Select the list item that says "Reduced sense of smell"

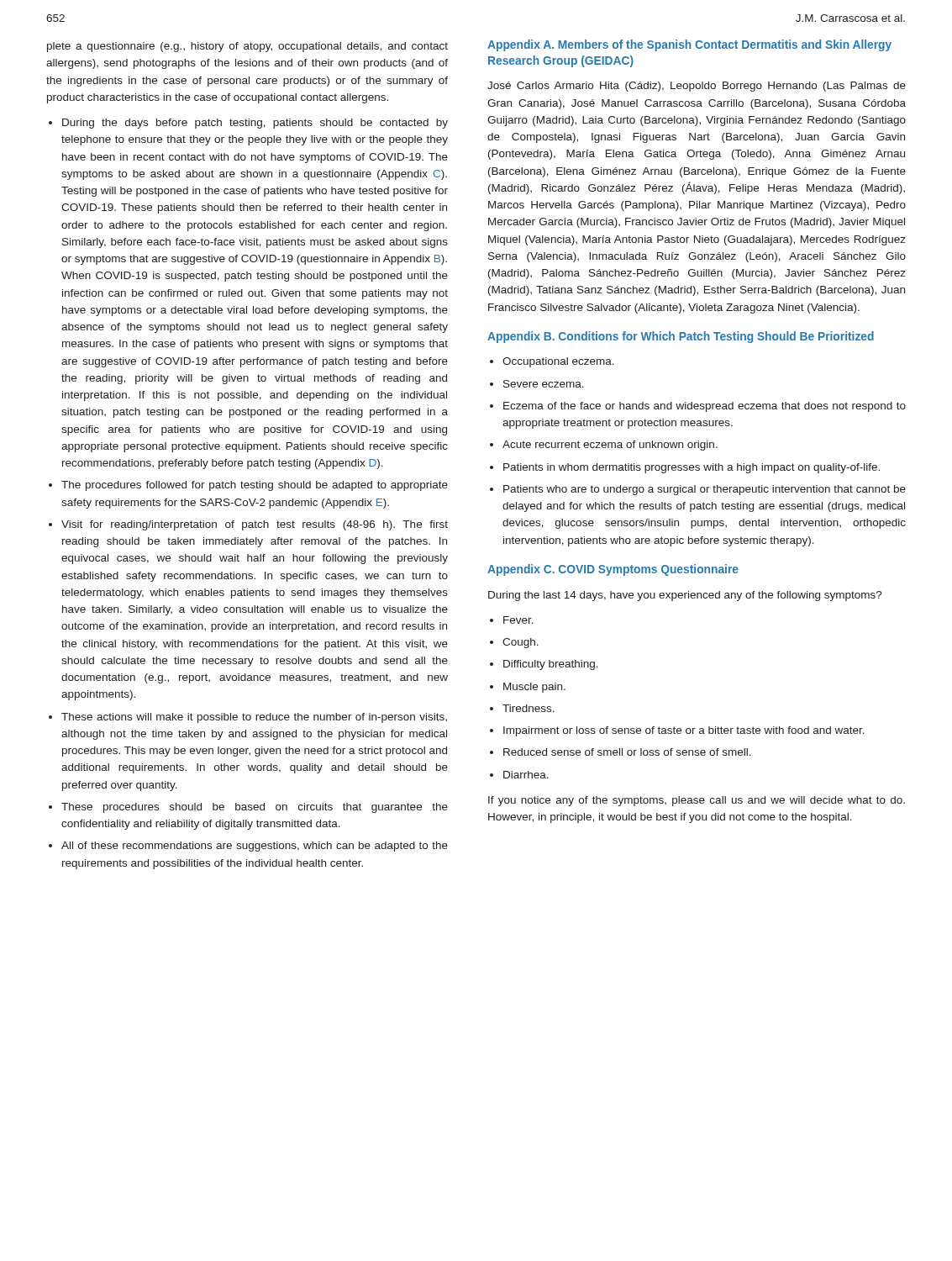coord(627,752)
